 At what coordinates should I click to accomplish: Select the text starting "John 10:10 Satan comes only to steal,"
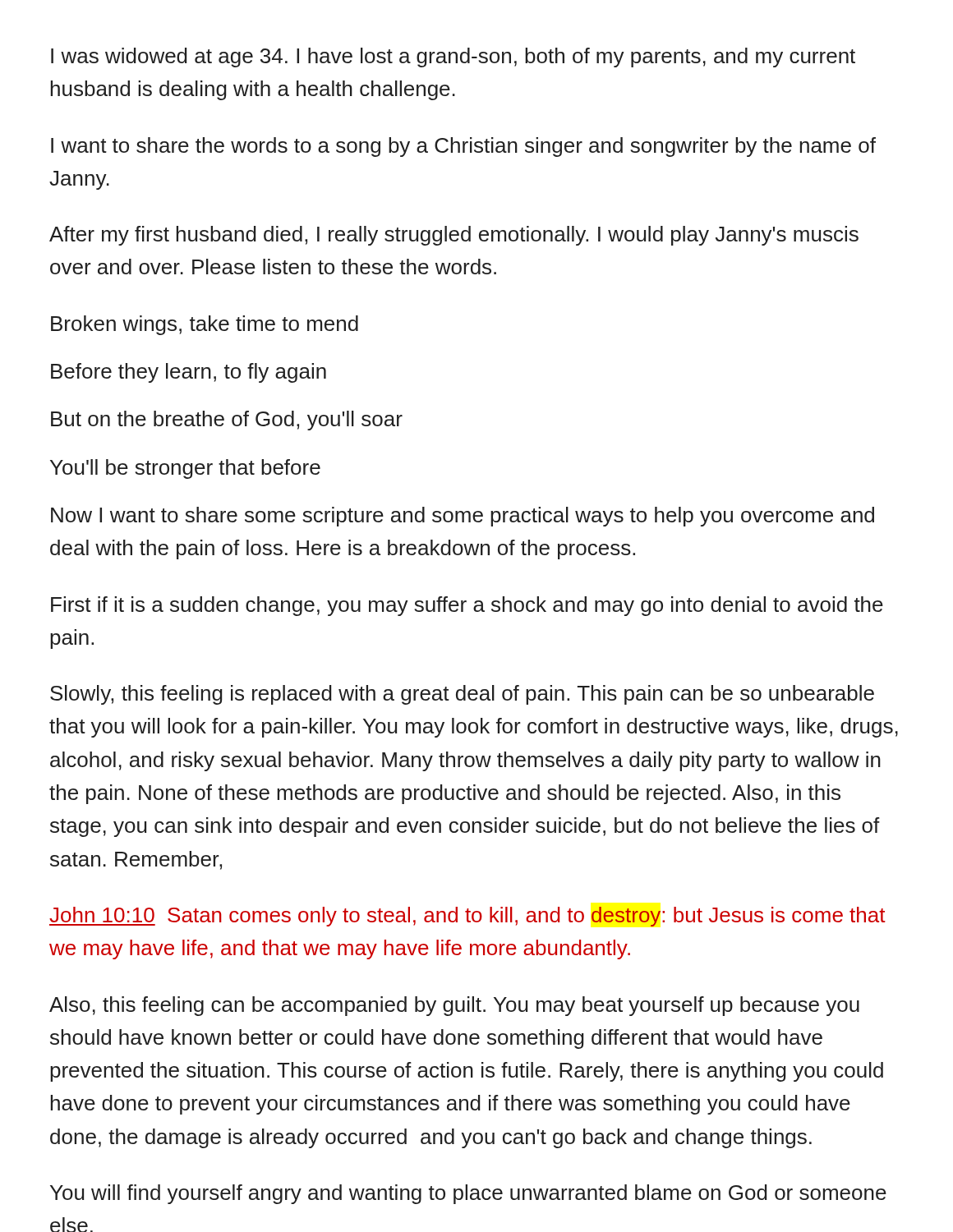tap(467, 931)
